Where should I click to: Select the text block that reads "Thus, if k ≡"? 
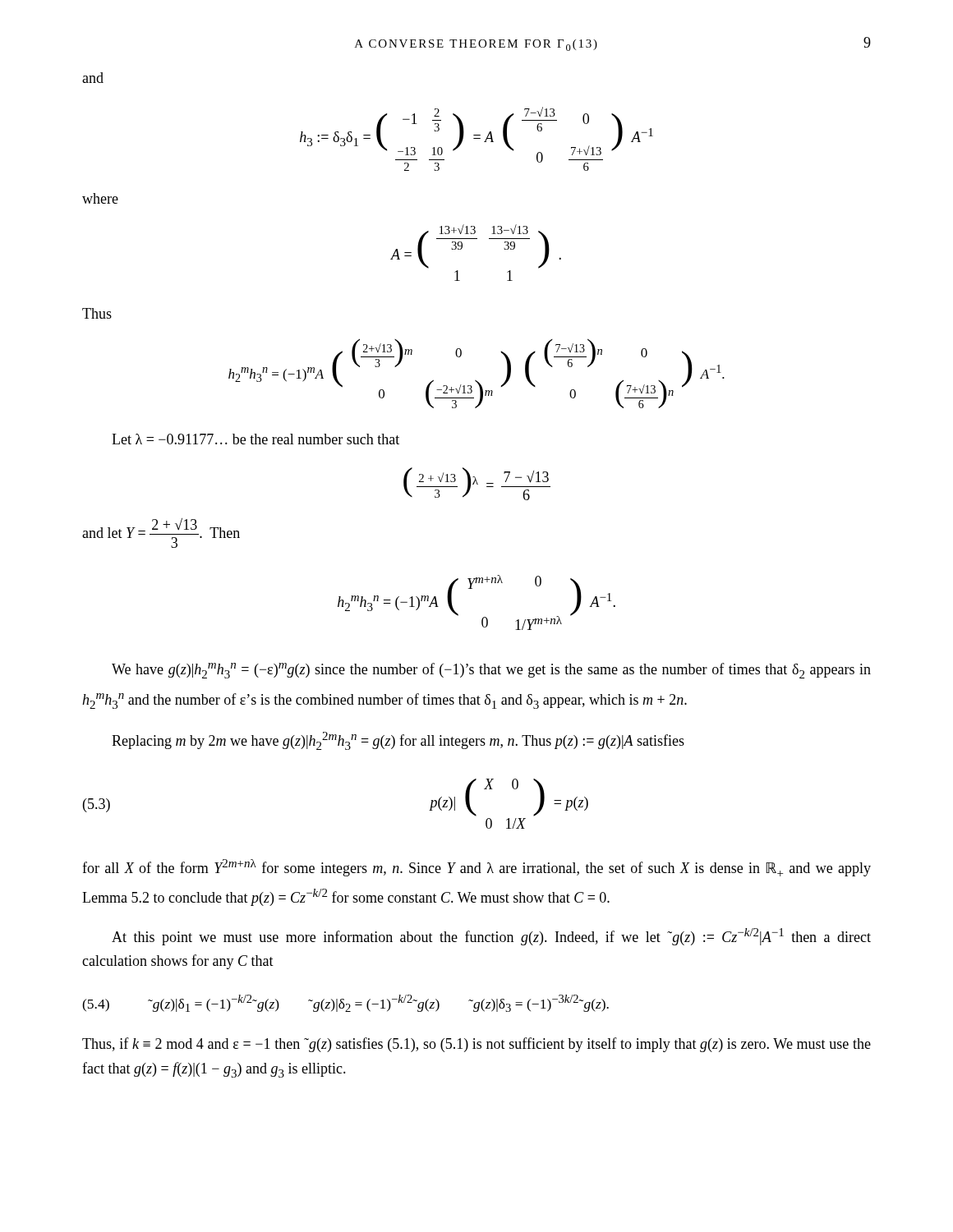click(x=476, y=1058)
